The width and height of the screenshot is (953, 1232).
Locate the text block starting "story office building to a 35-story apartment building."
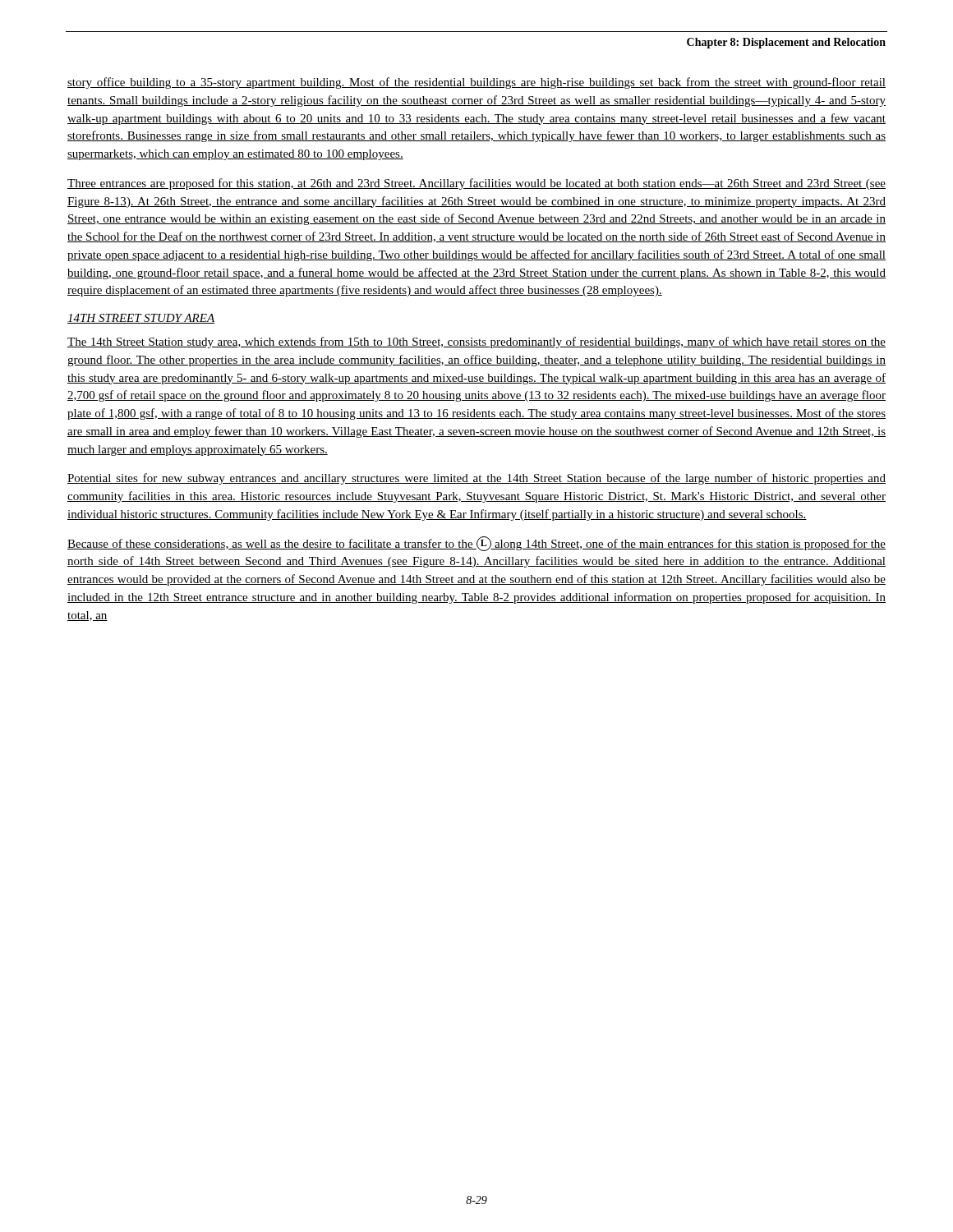[476, 118]
